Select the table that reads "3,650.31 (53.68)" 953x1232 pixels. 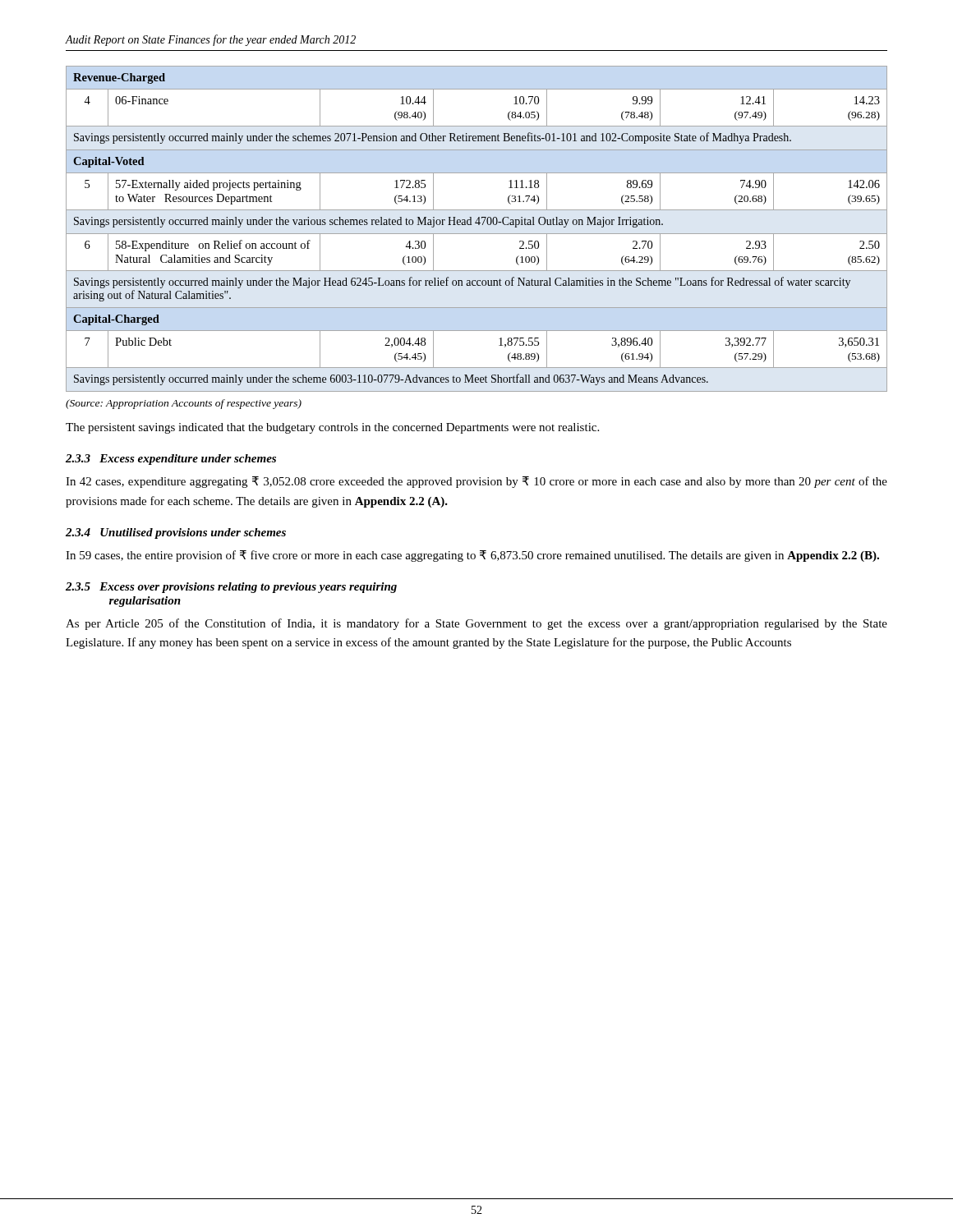[476, 229]
